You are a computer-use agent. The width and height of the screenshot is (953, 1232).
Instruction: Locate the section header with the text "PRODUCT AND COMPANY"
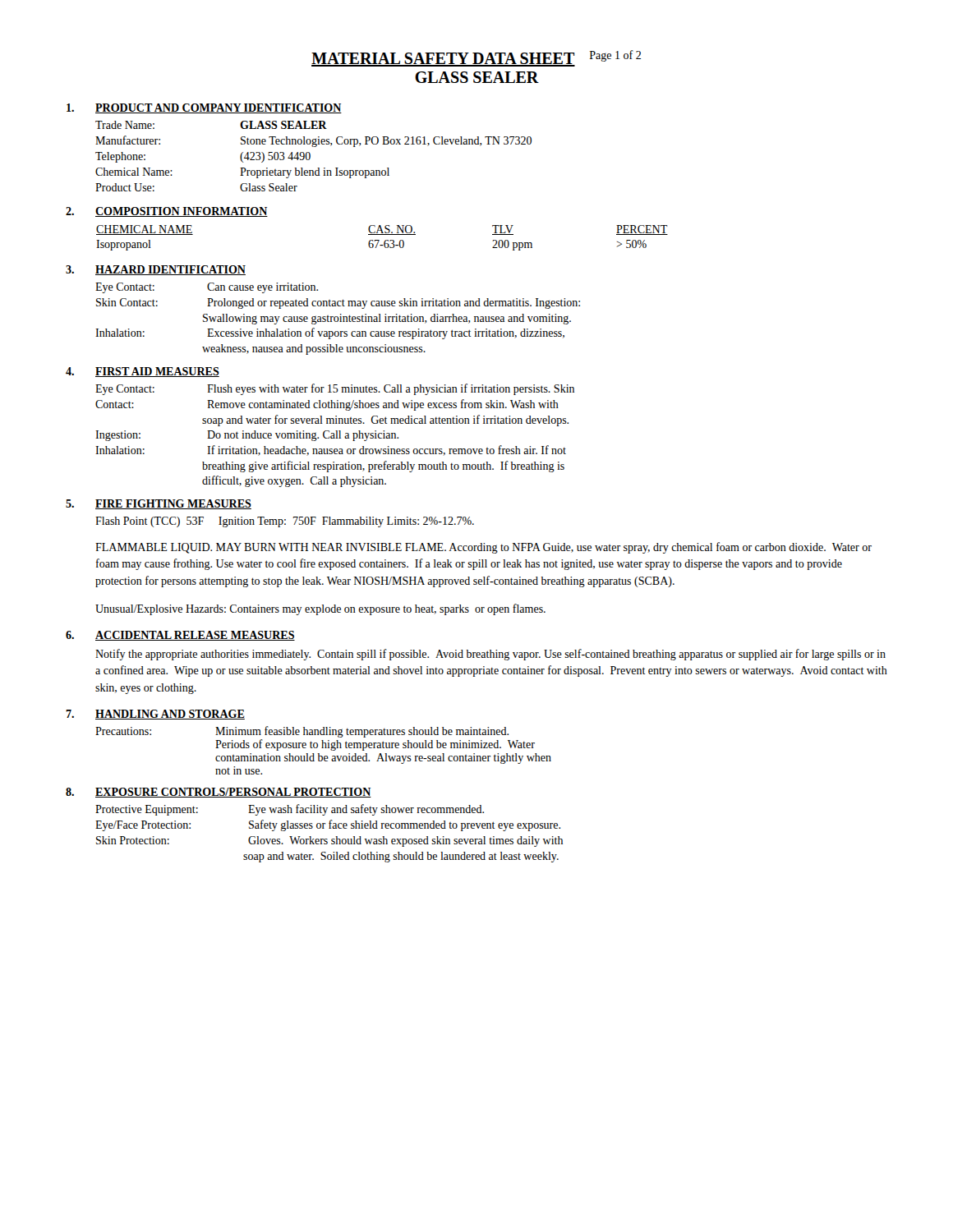pyautogui.click(x=218, y=108)
